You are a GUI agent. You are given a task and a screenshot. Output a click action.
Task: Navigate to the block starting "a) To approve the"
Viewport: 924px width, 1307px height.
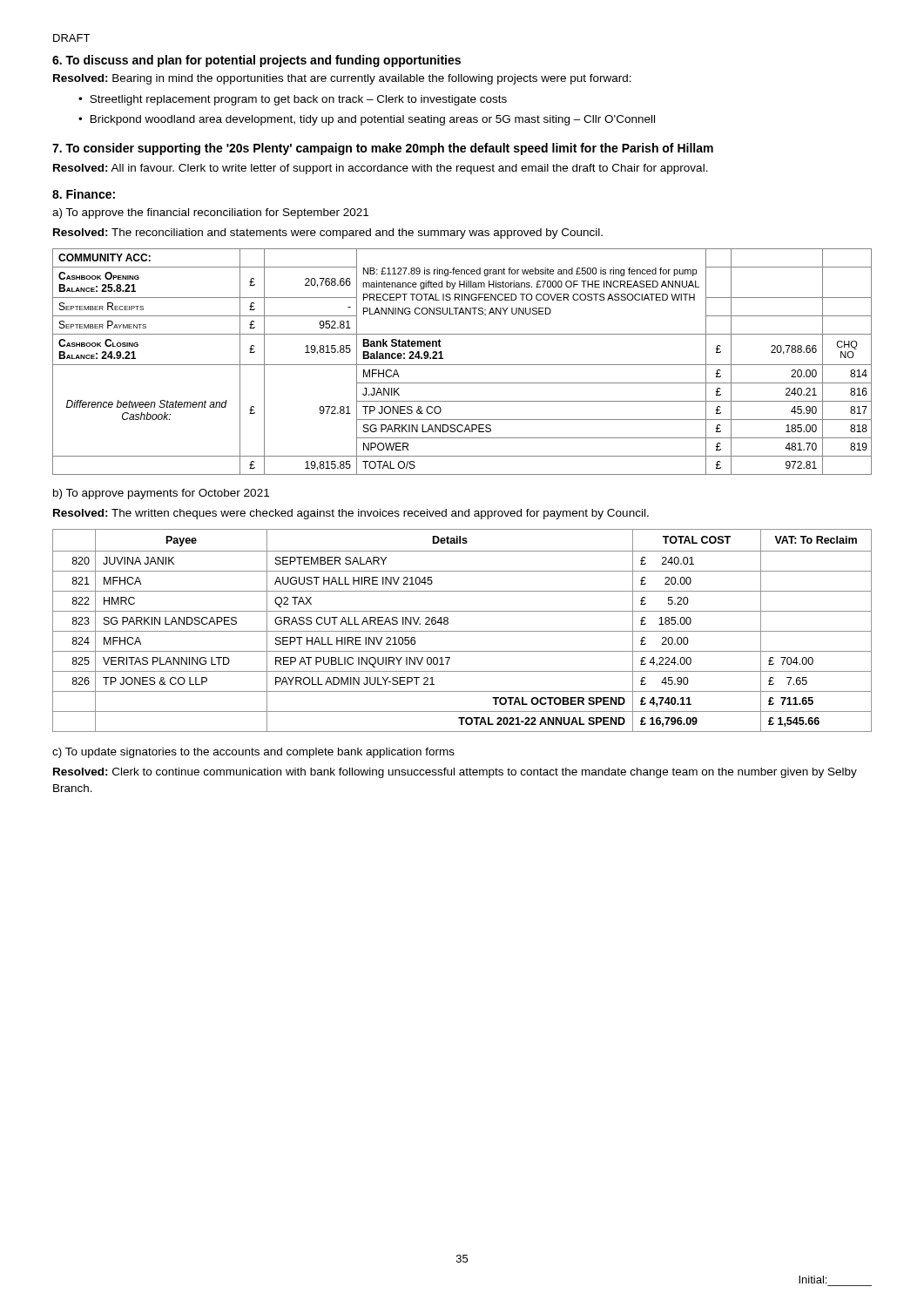click(x=211, y=212)
